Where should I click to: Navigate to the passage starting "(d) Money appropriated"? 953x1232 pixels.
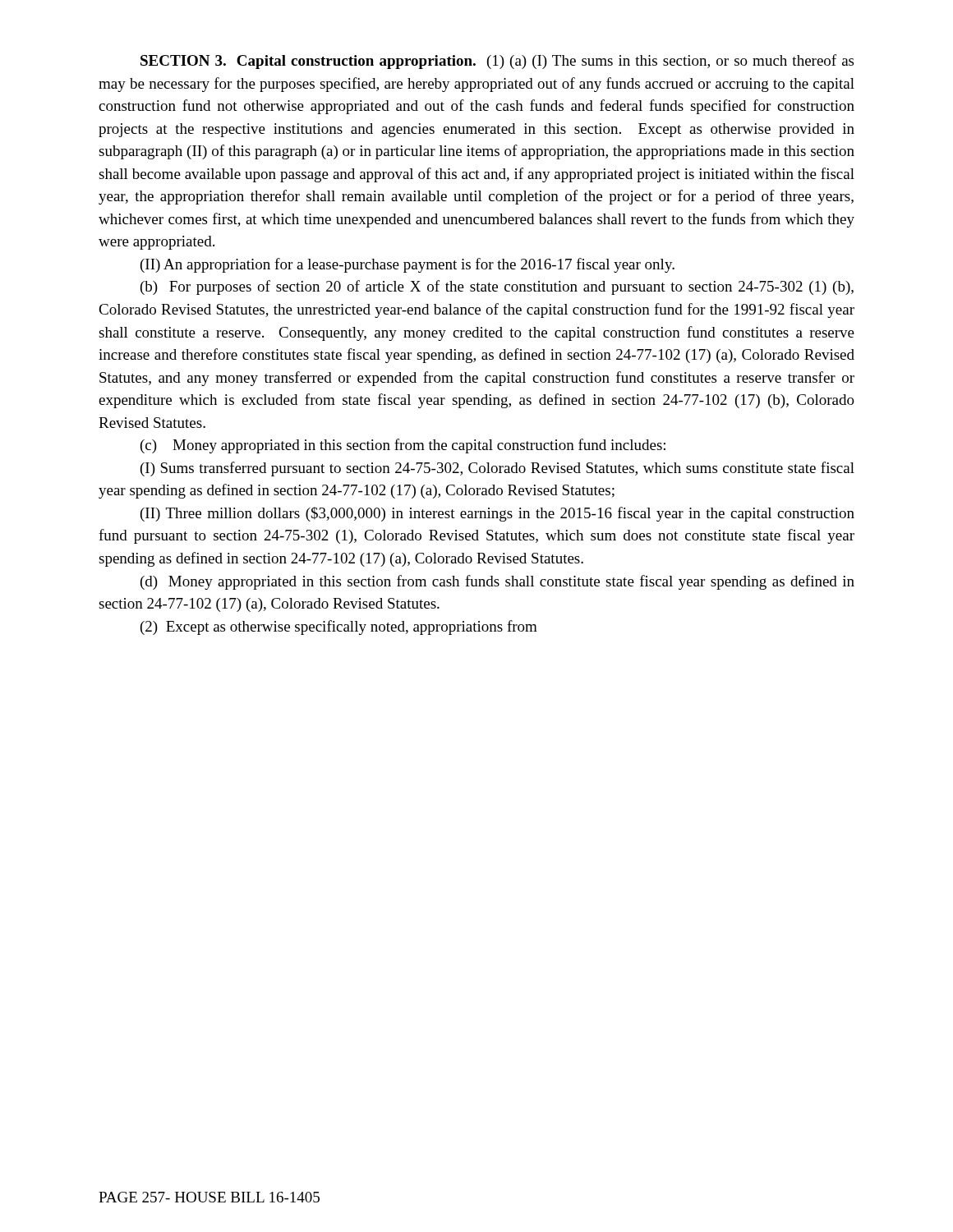pyautogui.click(x=476, y=592)
